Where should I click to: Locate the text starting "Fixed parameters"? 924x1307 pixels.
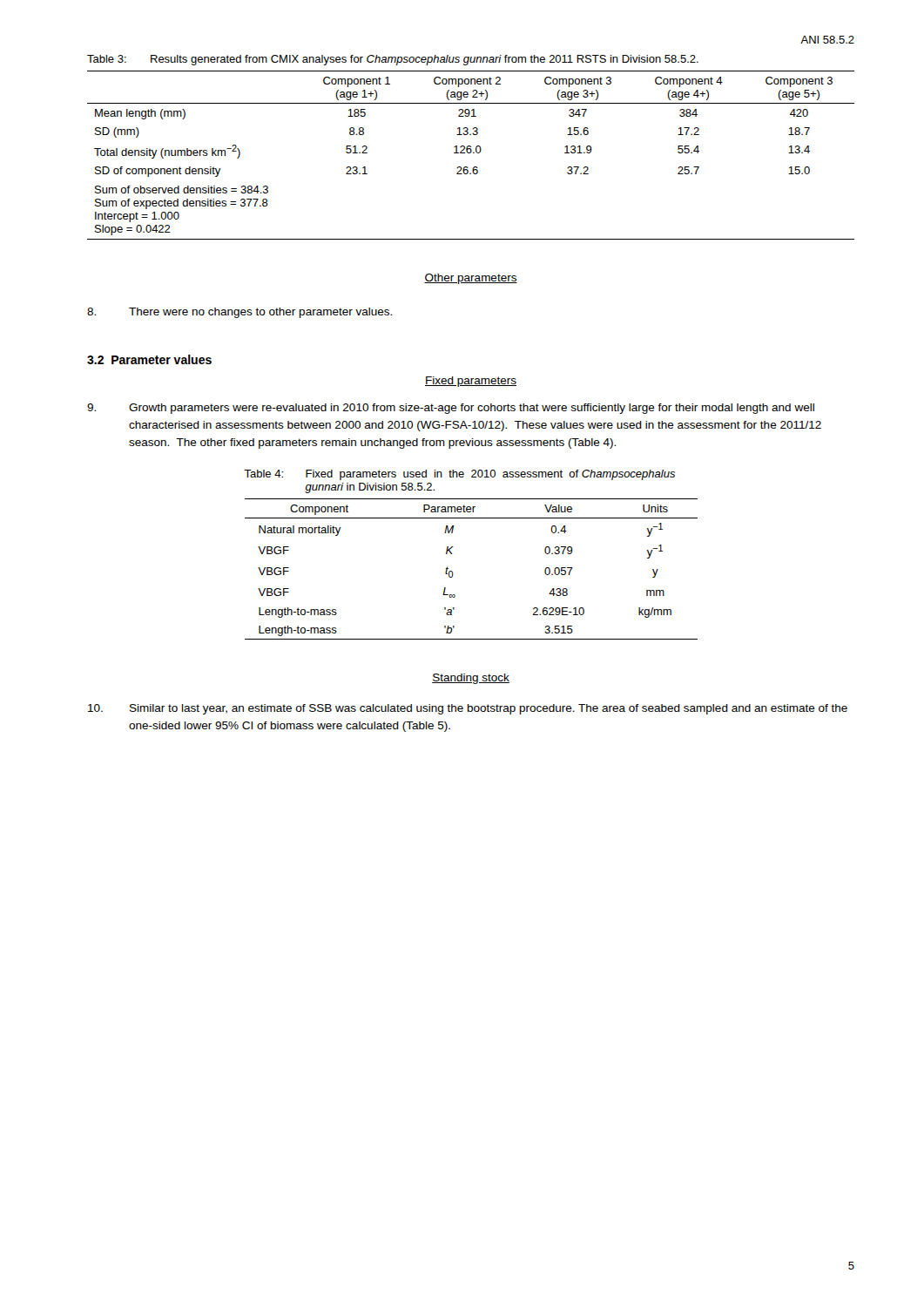471,380
